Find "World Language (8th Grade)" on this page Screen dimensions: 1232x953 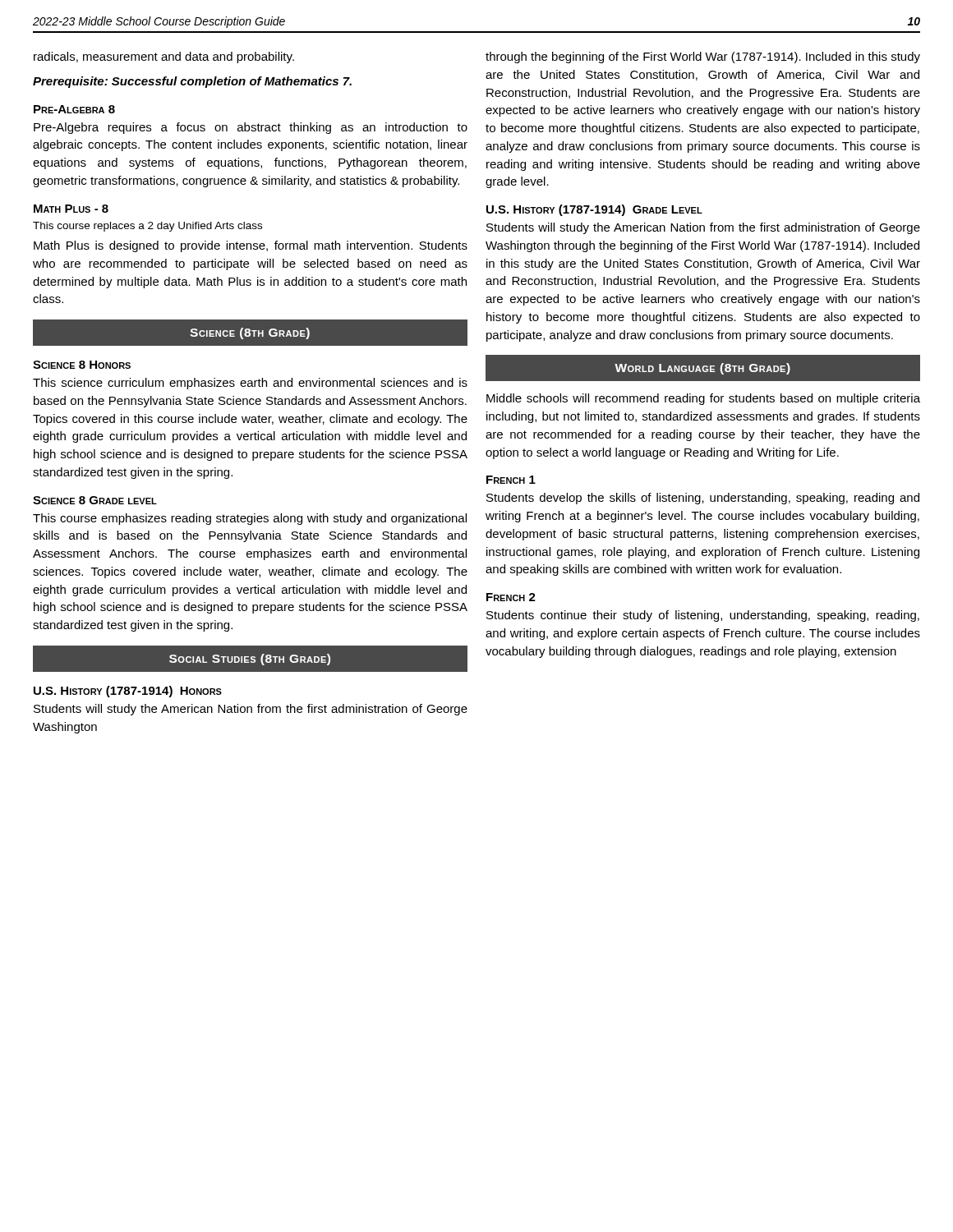(703, 368)
